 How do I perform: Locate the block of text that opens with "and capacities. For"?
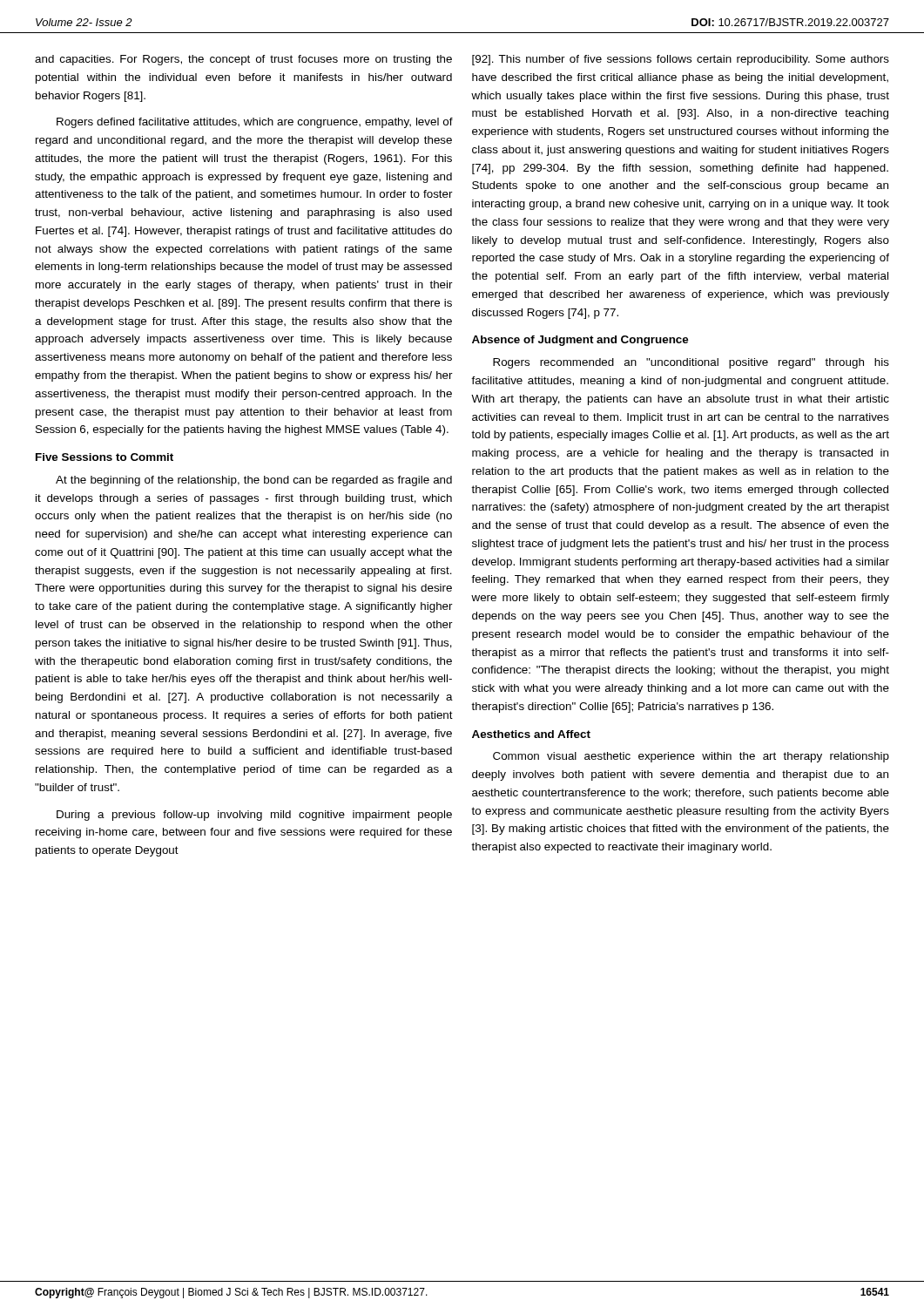(244, 245)
